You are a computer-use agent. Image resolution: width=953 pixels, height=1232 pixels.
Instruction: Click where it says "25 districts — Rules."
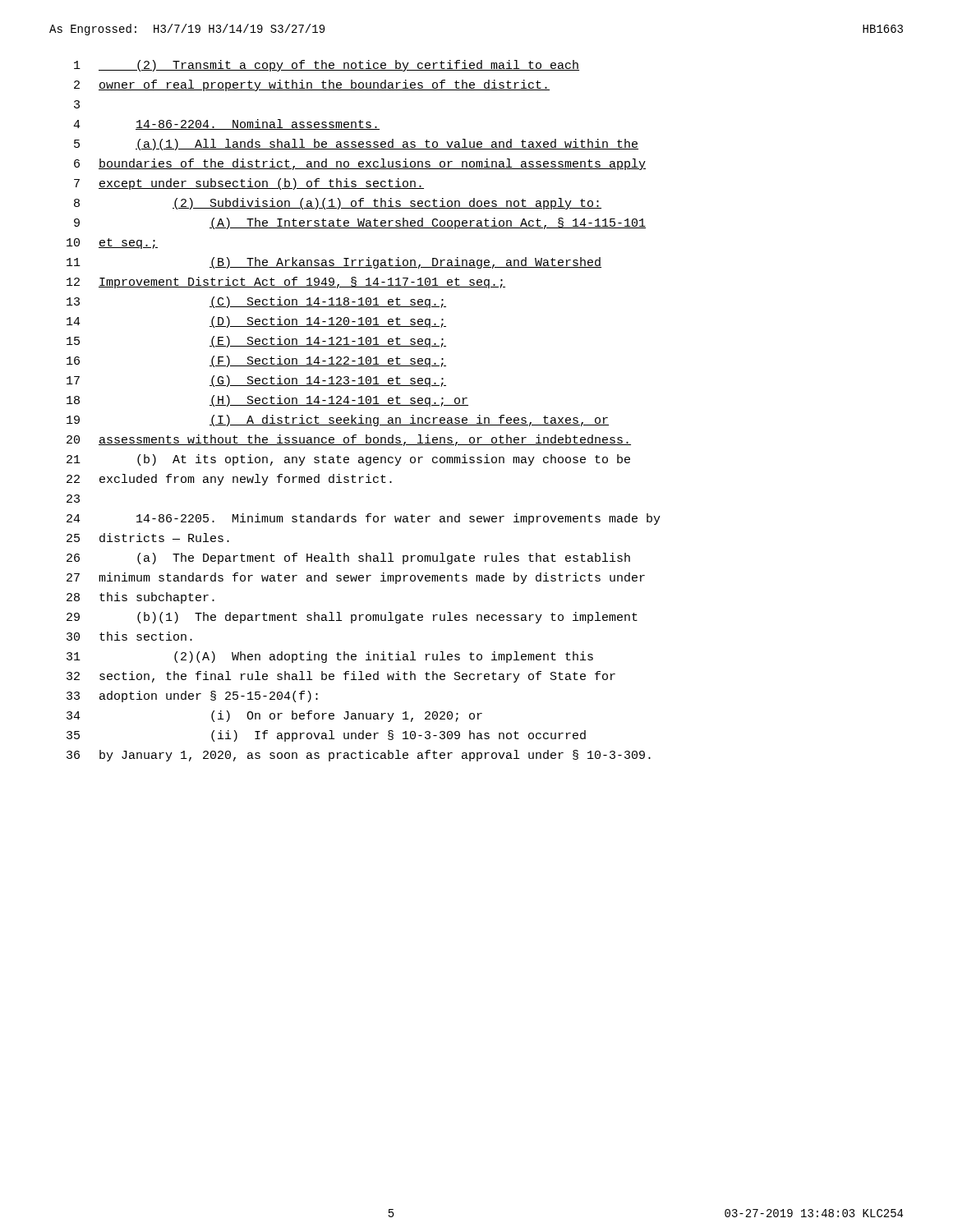coord(140,539)
